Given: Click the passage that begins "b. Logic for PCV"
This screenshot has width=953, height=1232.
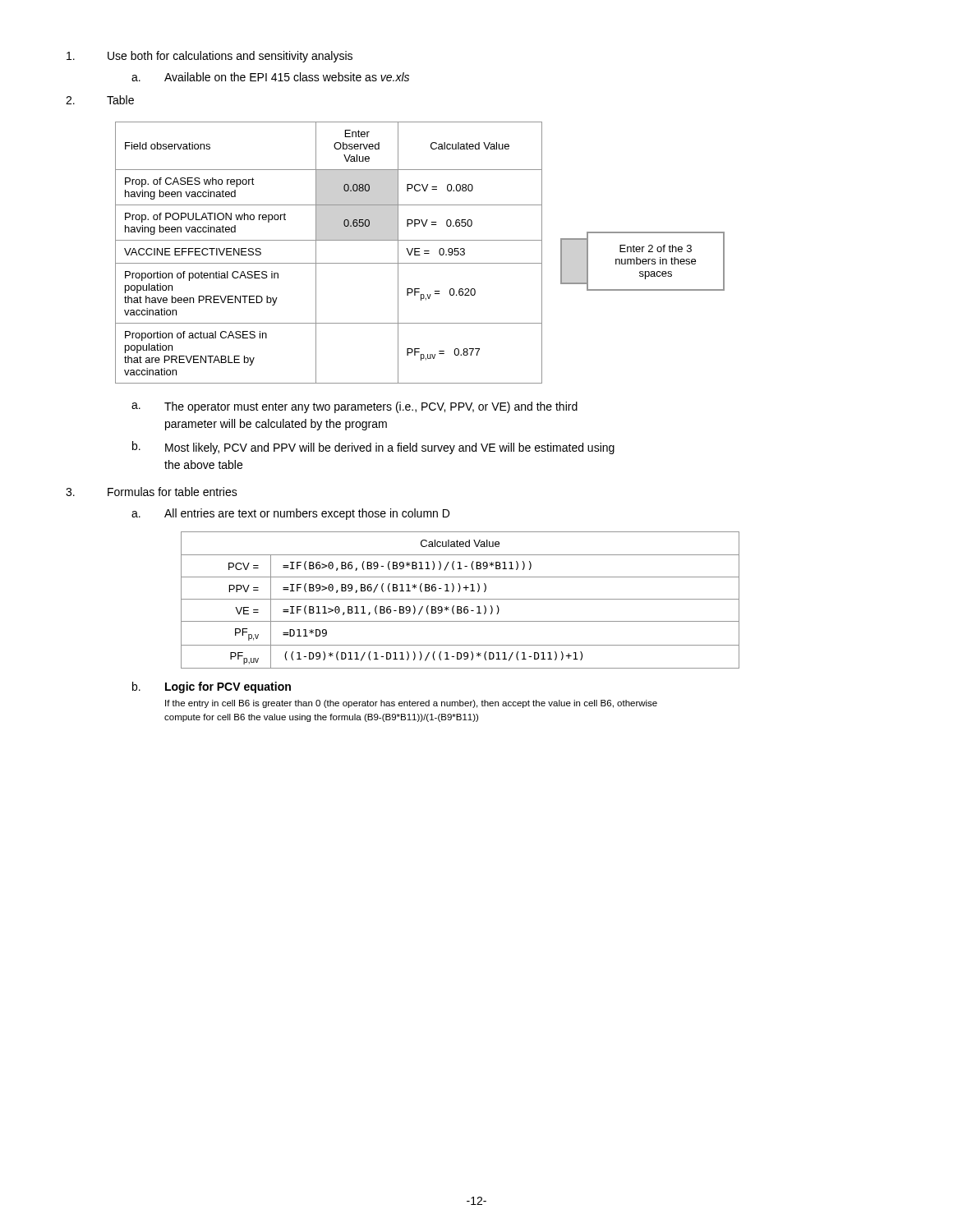Looking at the screenshot, I should (211, 687).
